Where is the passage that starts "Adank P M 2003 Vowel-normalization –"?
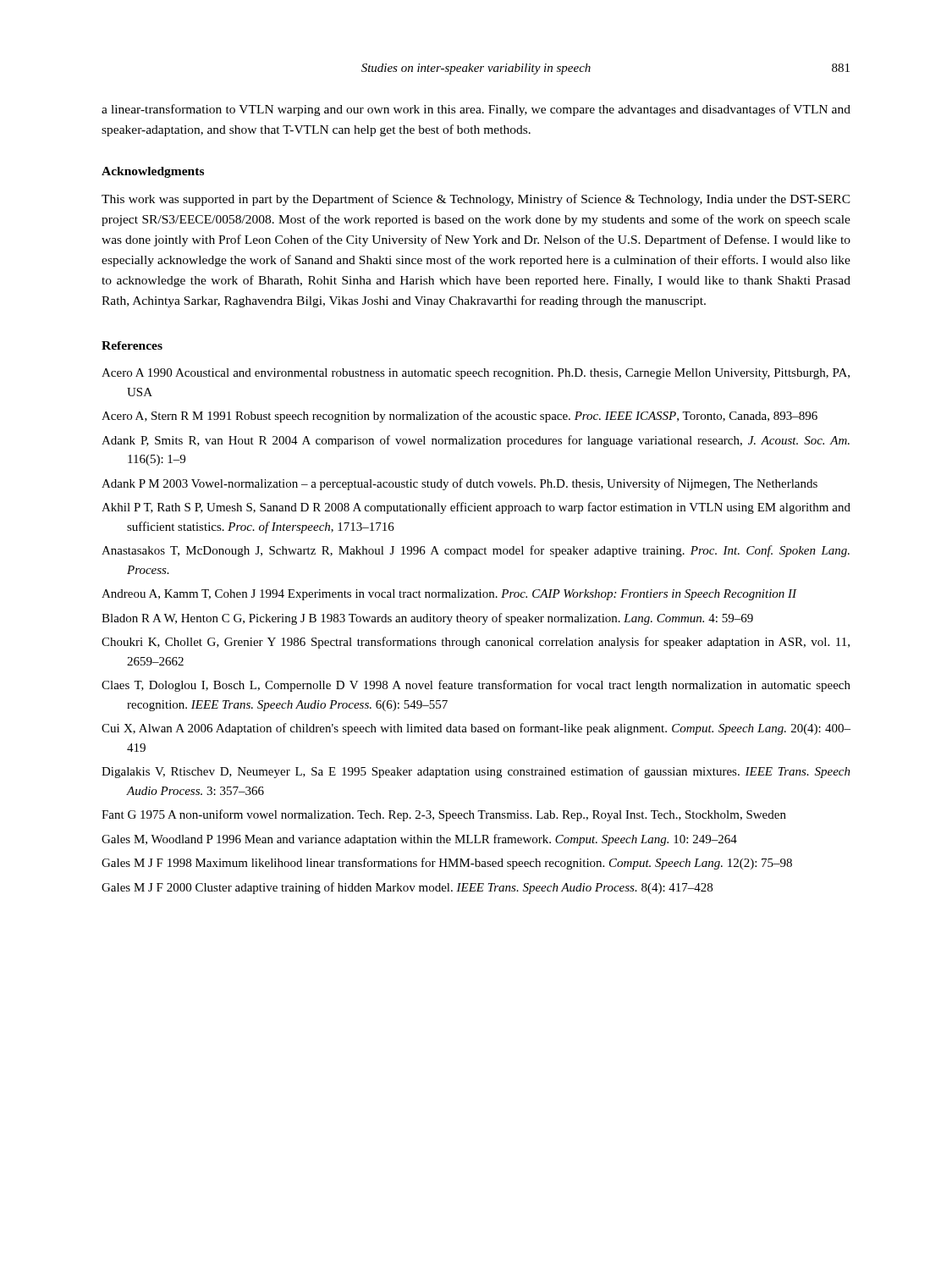Screen dimensions: 1270x952 tap(460, 483)
